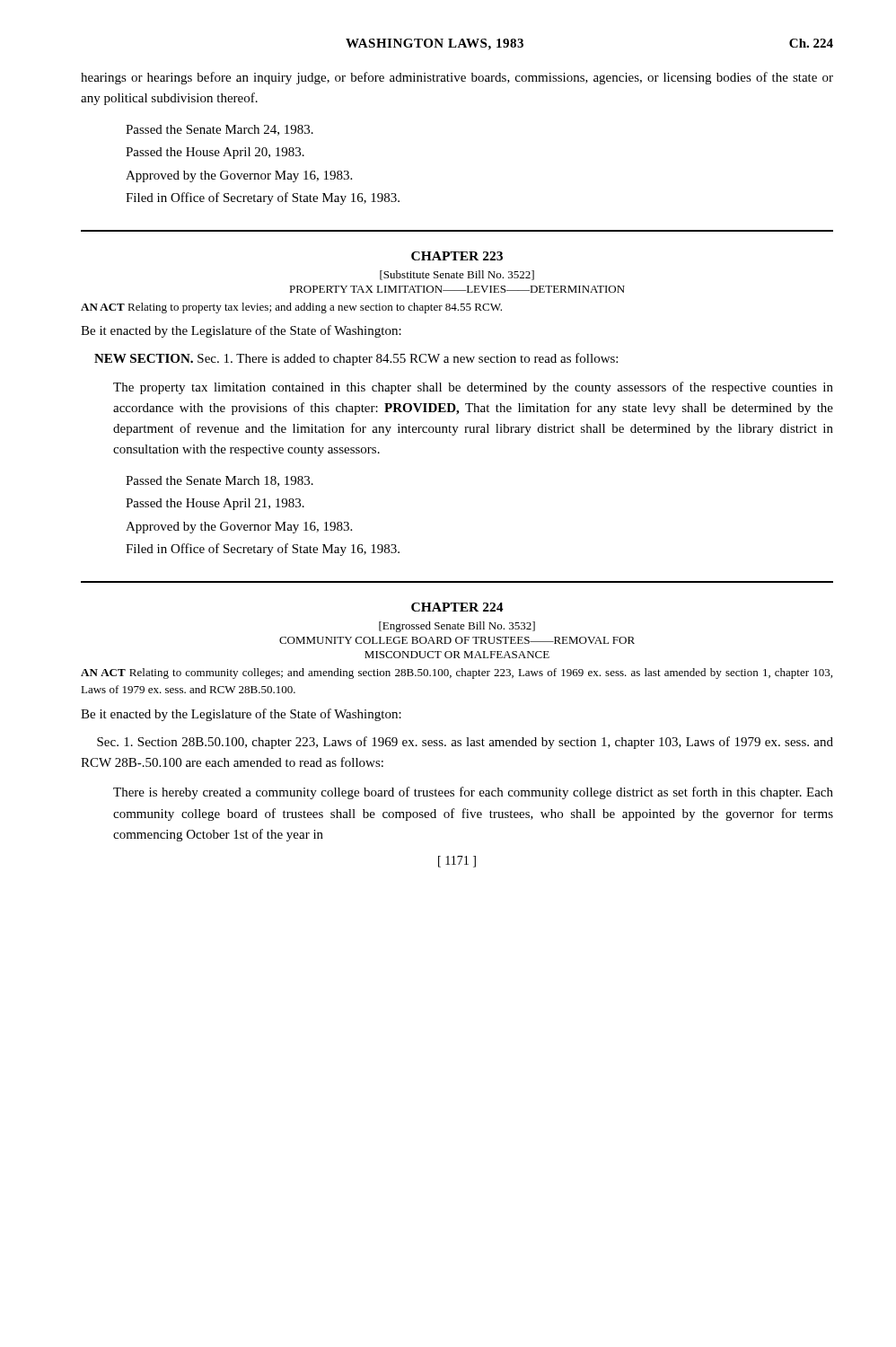Where is the passage that starts "There is hereby"?
896x1347 pixels.
(x=473, y=813)
